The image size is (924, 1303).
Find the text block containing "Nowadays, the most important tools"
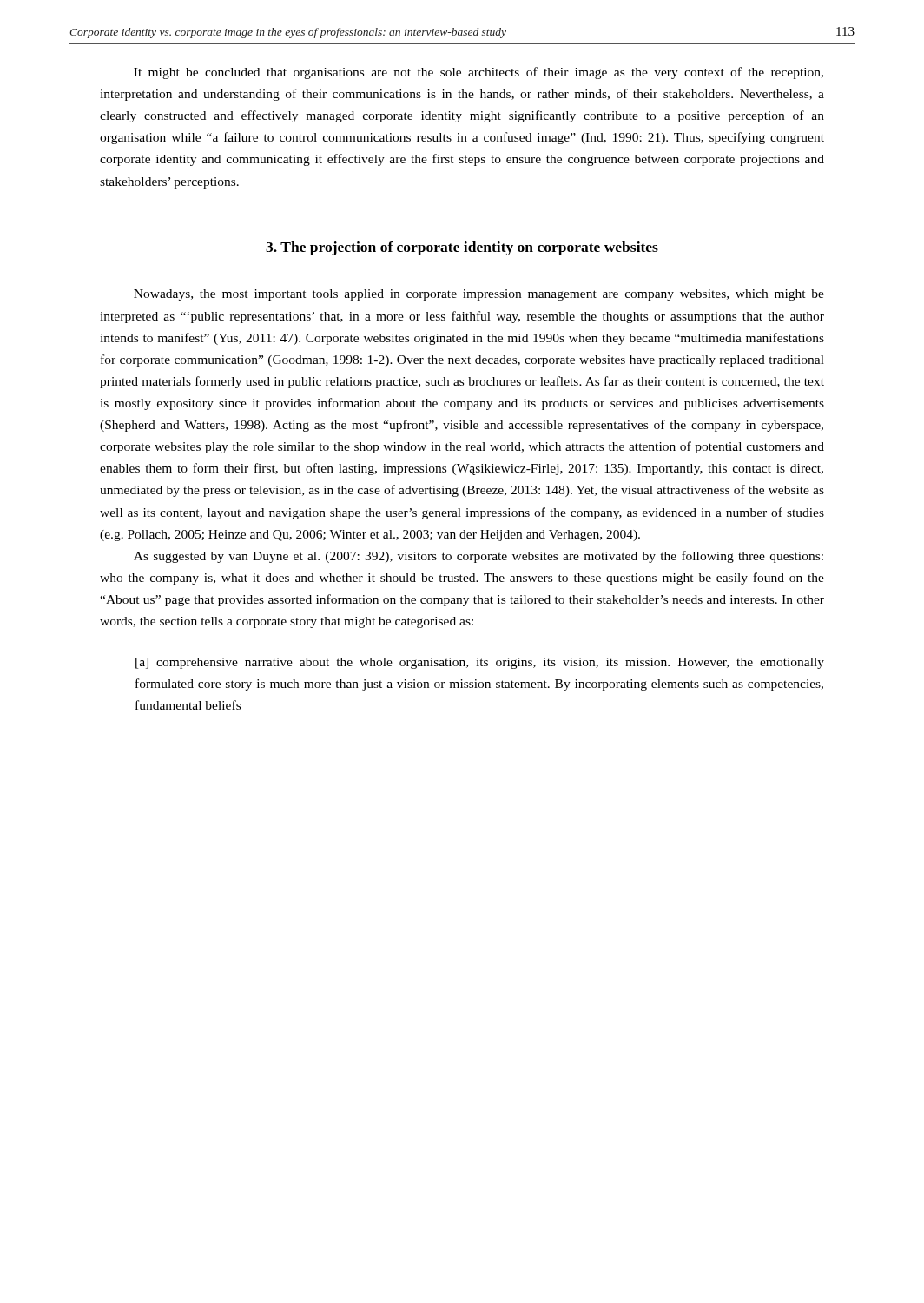coord(462,457)
